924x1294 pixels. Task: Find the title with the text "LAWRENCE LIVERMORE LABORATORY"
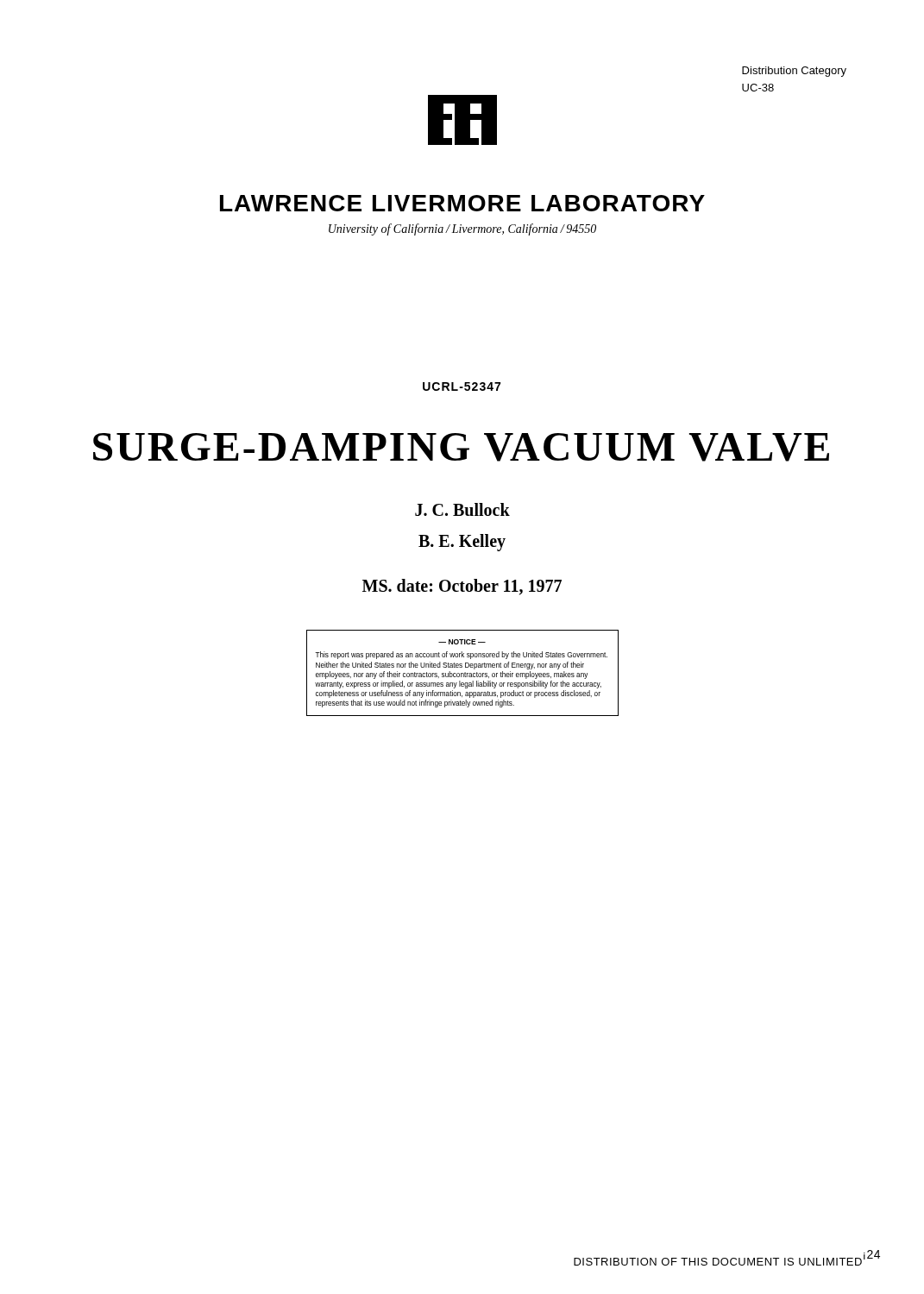click(462, 203)
